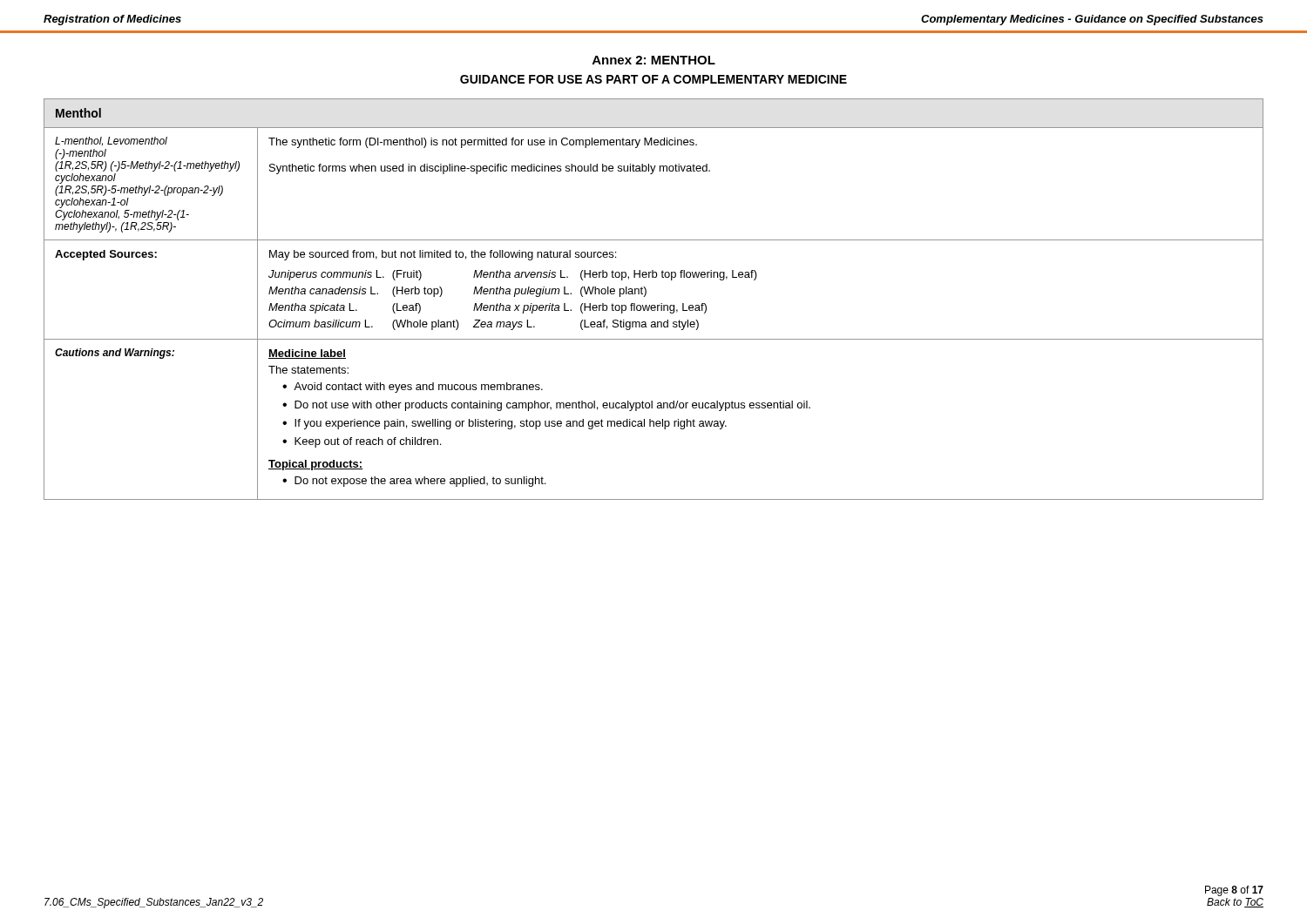Click on the table containing "Accepted Sources:"
This screenshot has height=924, width=1307.
[654, 299]
